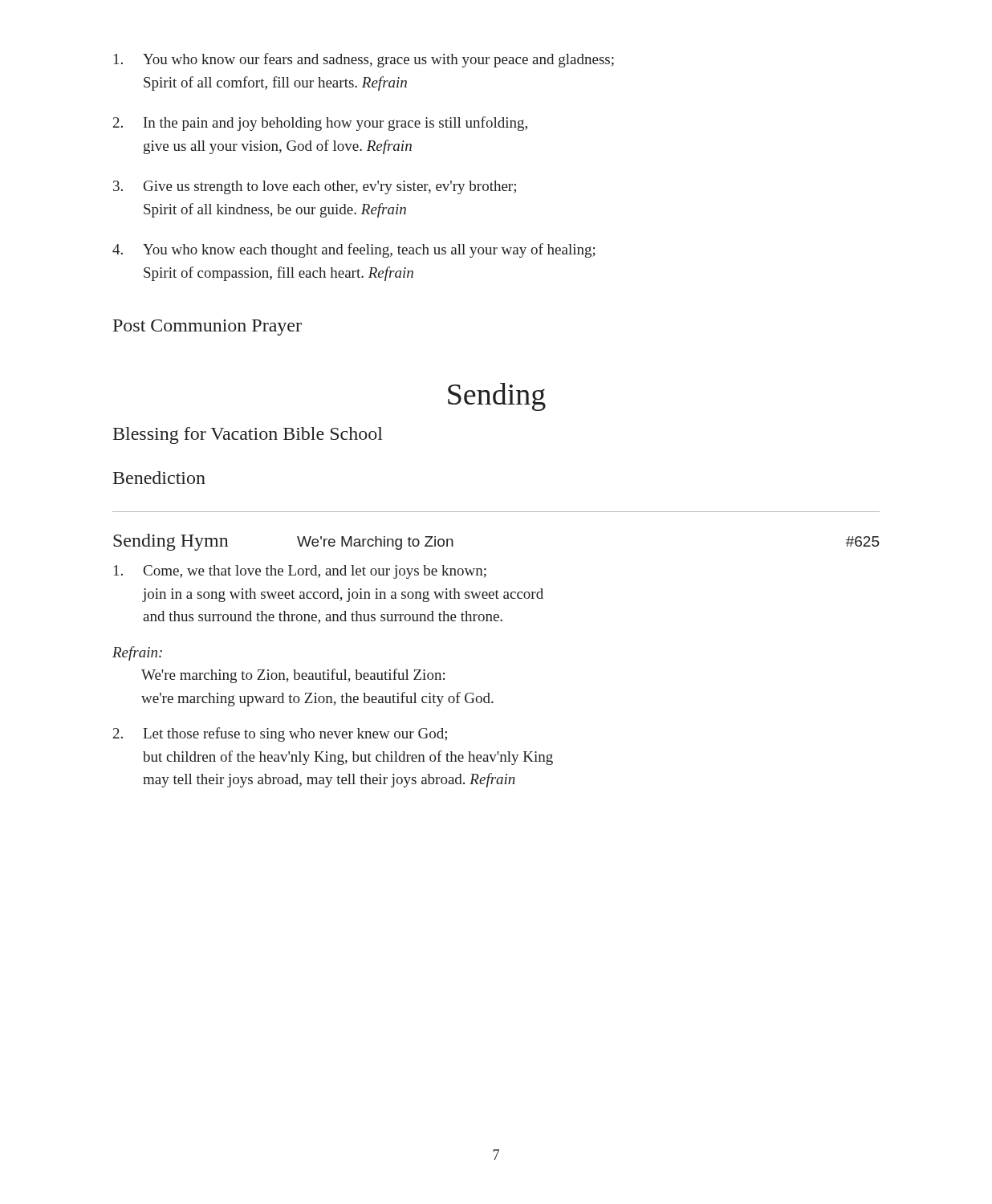Click on the region starting "Refrain: We're marching to Zion, beautiful, beautiful"

pyautogui.click(x=137, y=653)
